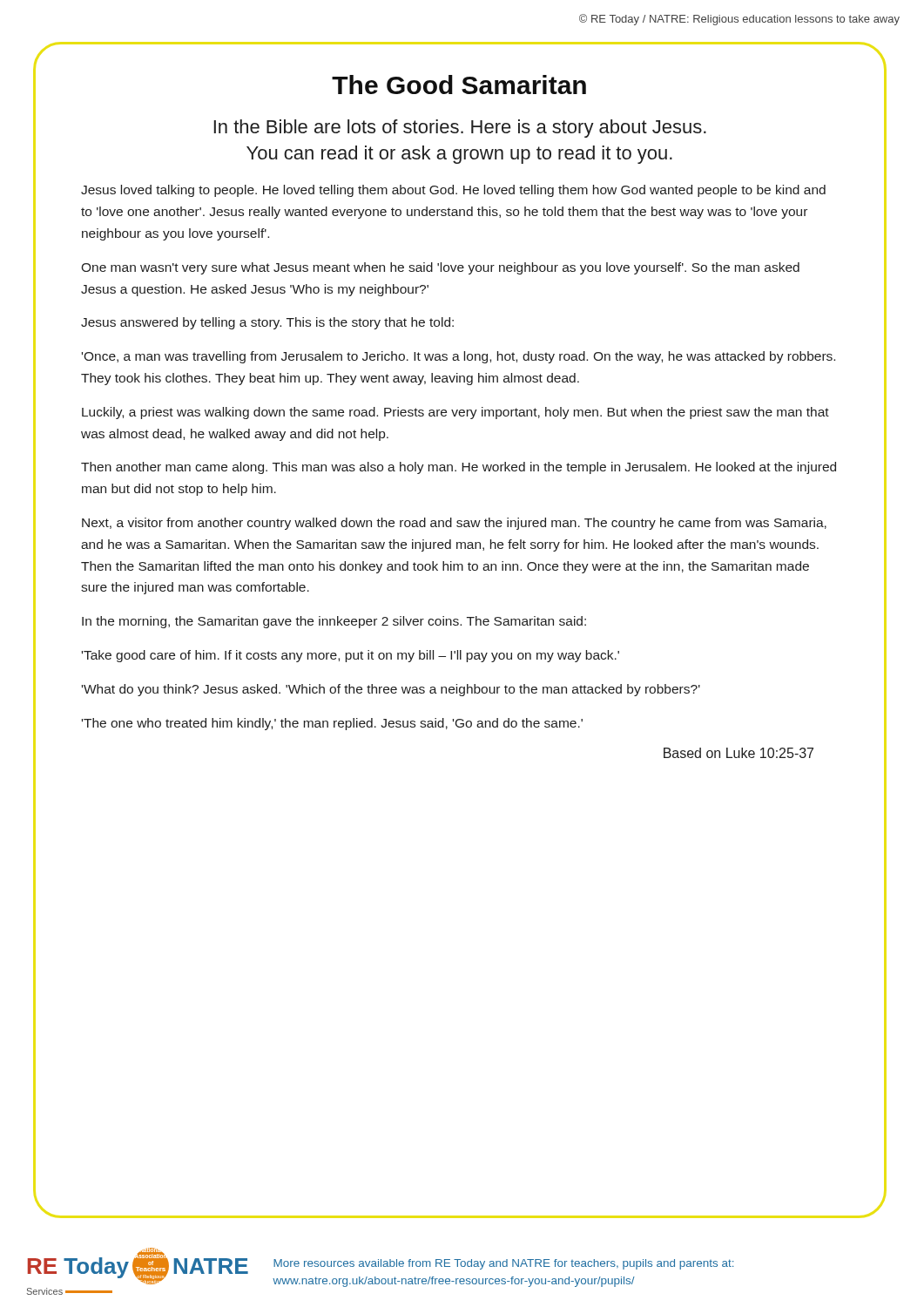
Task: Find the text starting "The Good Samaritan"
Action: (x=460, y=85)
